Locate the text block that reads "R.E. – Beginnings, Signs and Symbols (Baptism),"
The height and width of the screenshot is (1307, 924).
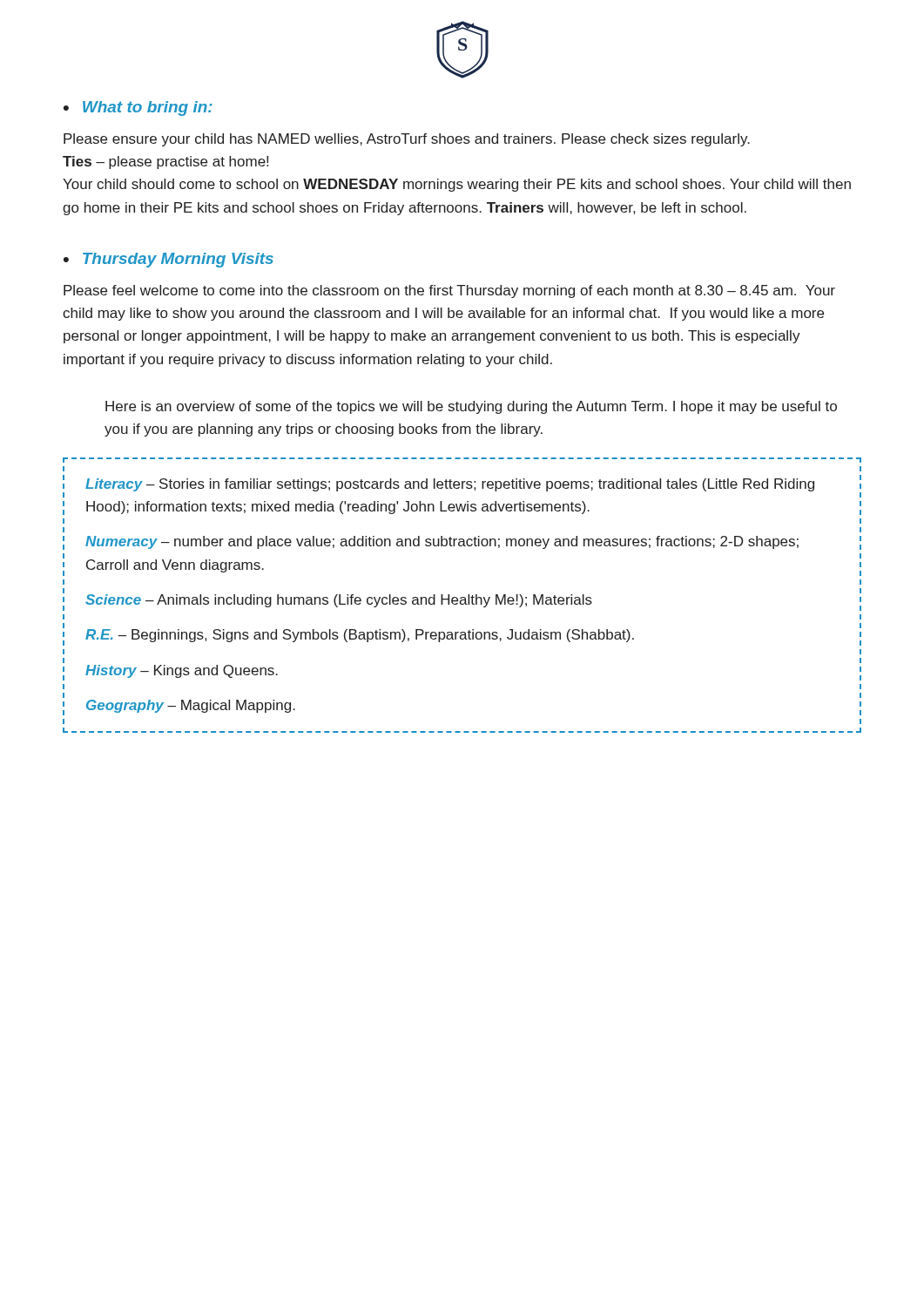360,635
